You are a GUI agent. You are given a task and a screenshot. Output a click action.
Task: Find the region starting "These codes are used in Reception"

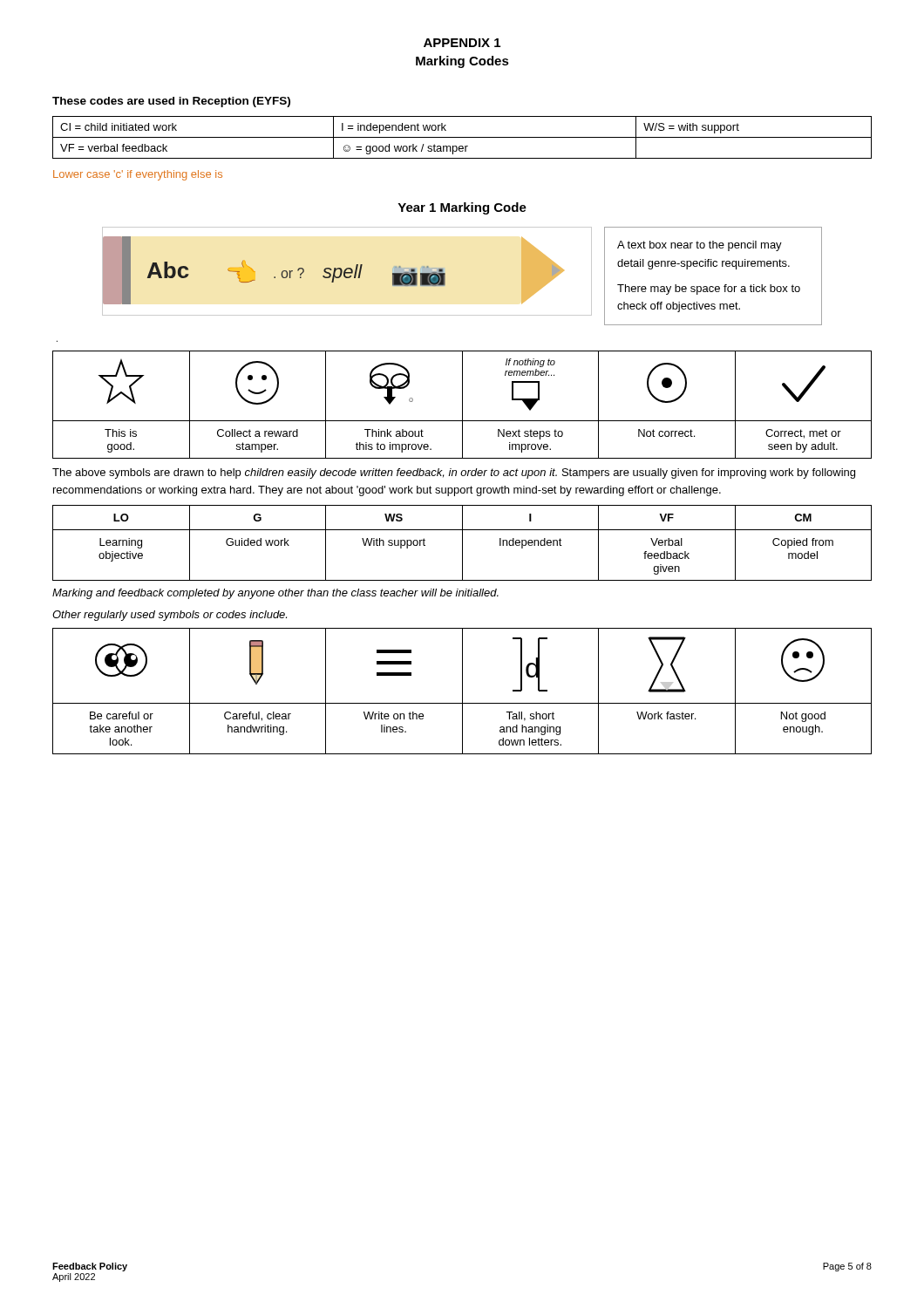point(172,101)
